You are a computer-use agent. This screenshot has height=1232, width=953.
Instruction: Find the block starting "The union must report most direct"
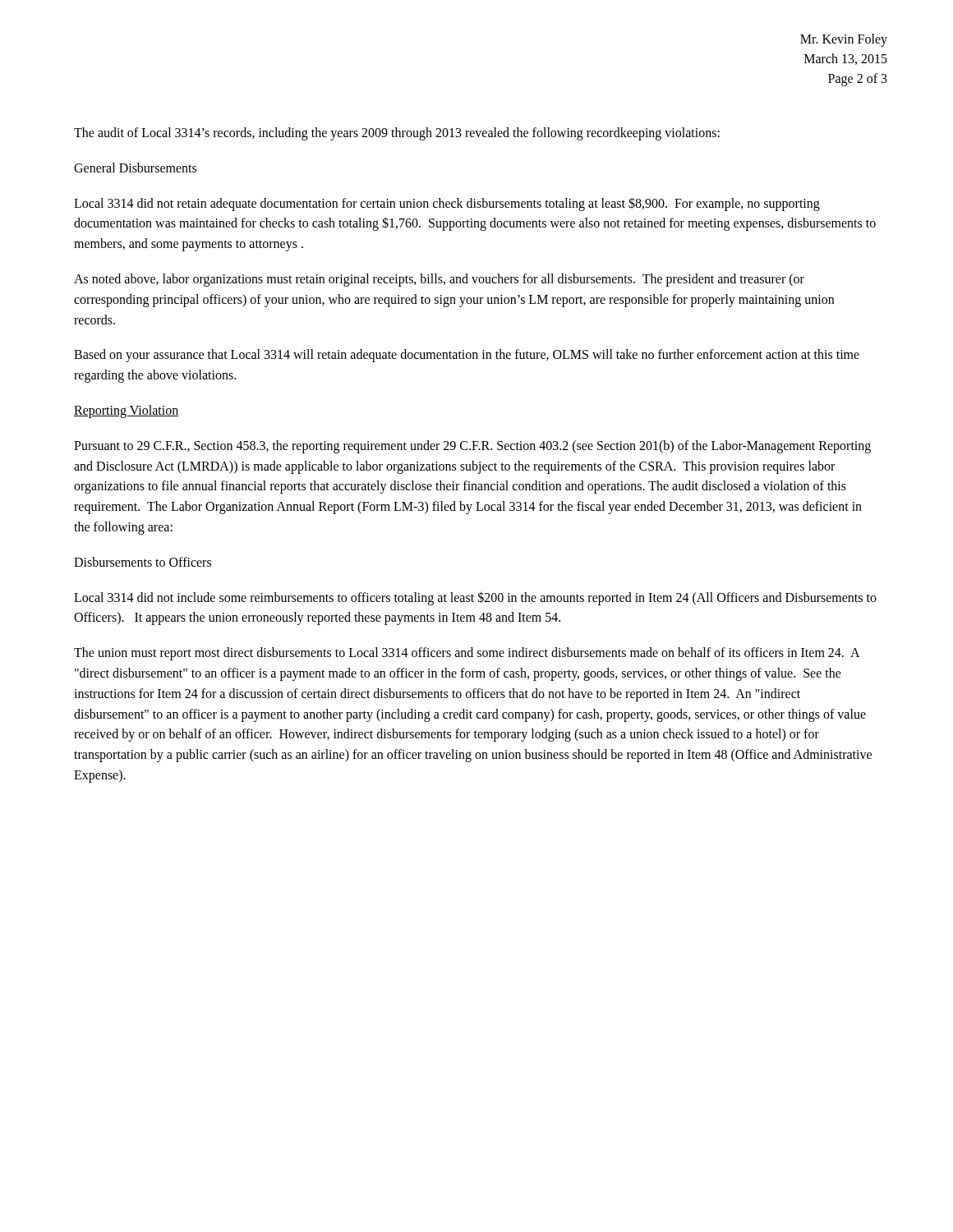pyautogui.click(x=476, y=714)
